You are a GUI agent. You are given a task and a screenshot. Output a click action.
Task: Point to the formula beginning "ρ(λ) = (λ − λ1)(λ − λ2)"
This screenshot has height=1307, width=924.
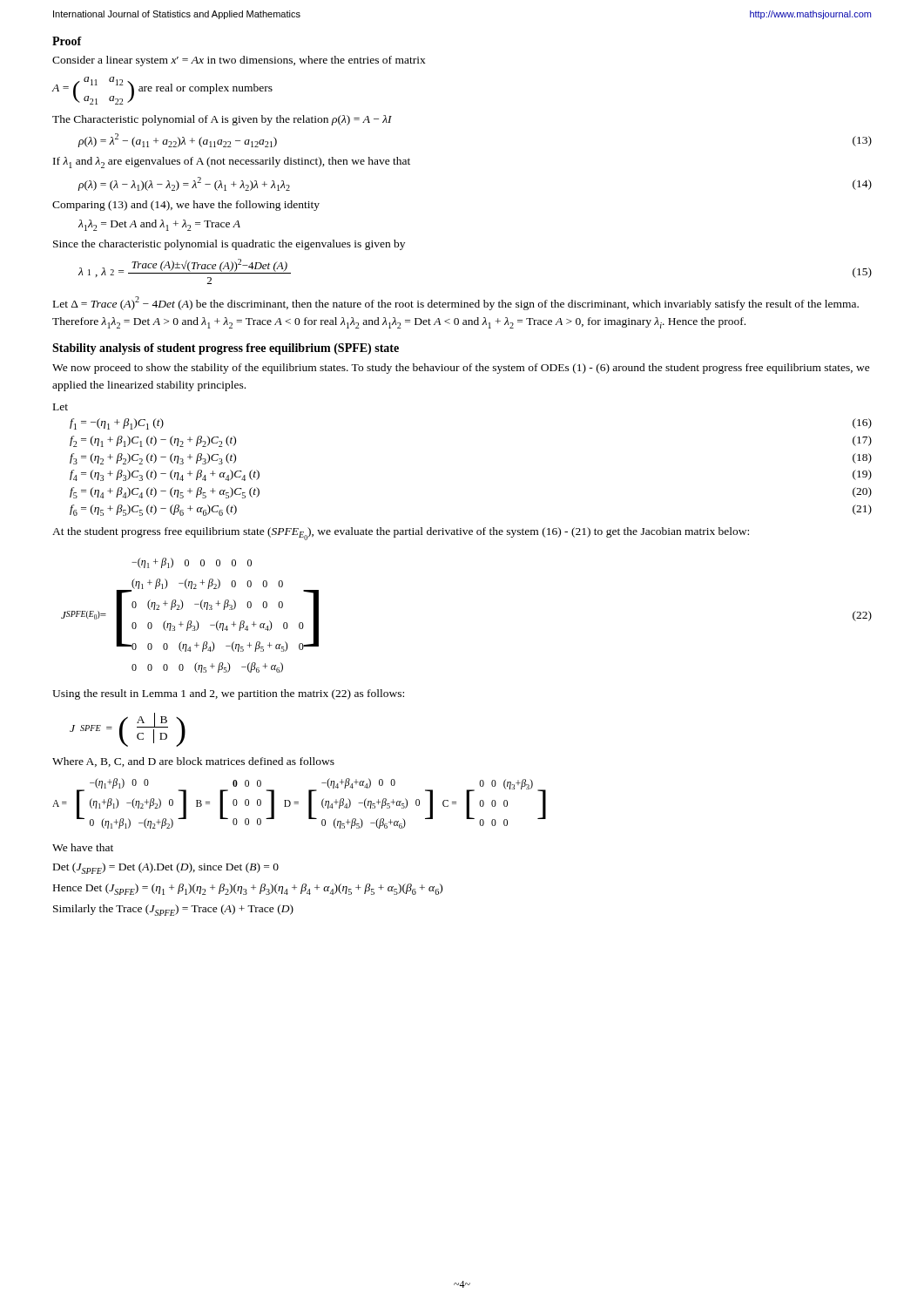tap(178, 183)
